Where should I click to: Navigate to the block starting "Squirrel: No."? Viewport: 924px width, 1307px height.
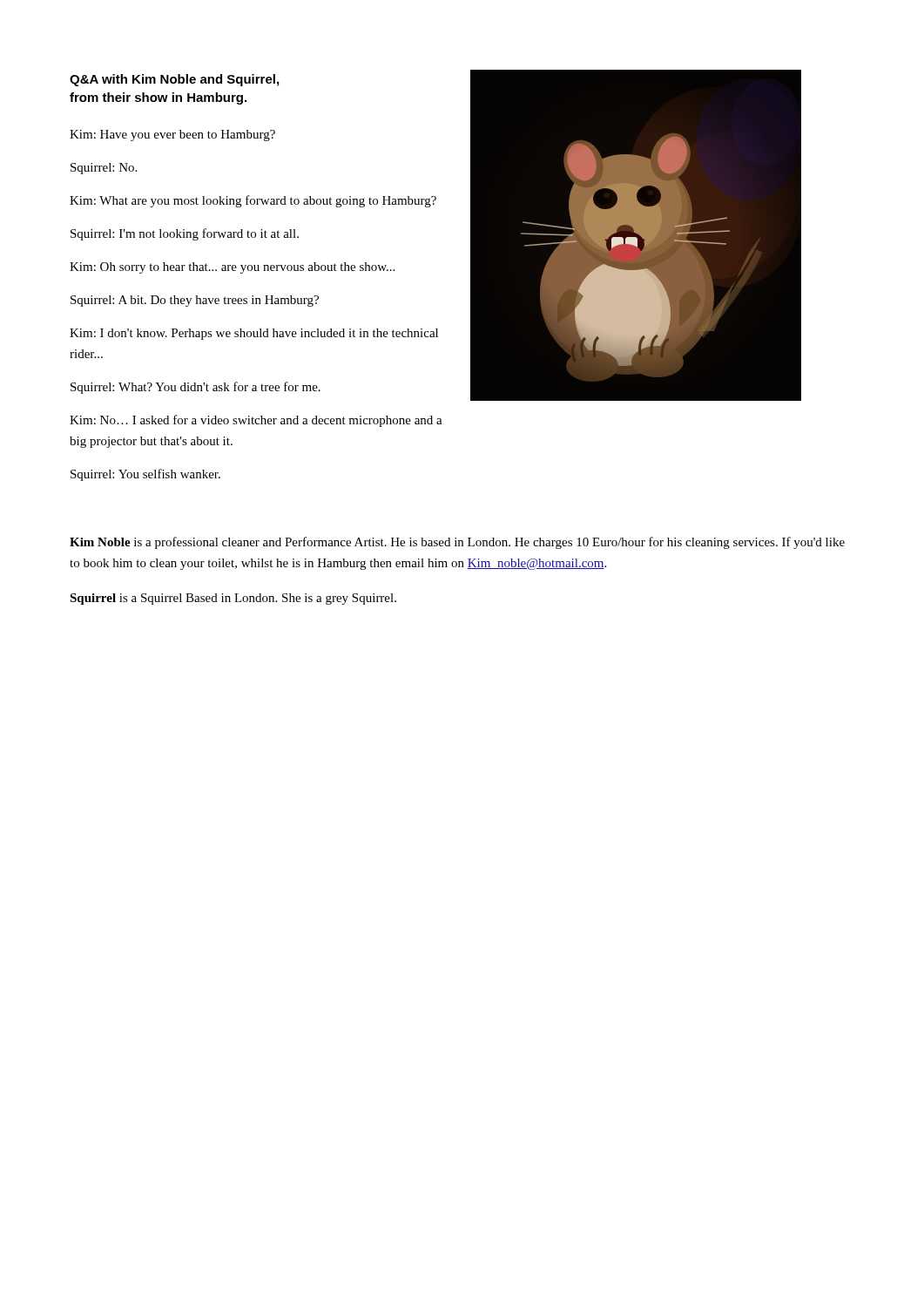click(104, 167)
